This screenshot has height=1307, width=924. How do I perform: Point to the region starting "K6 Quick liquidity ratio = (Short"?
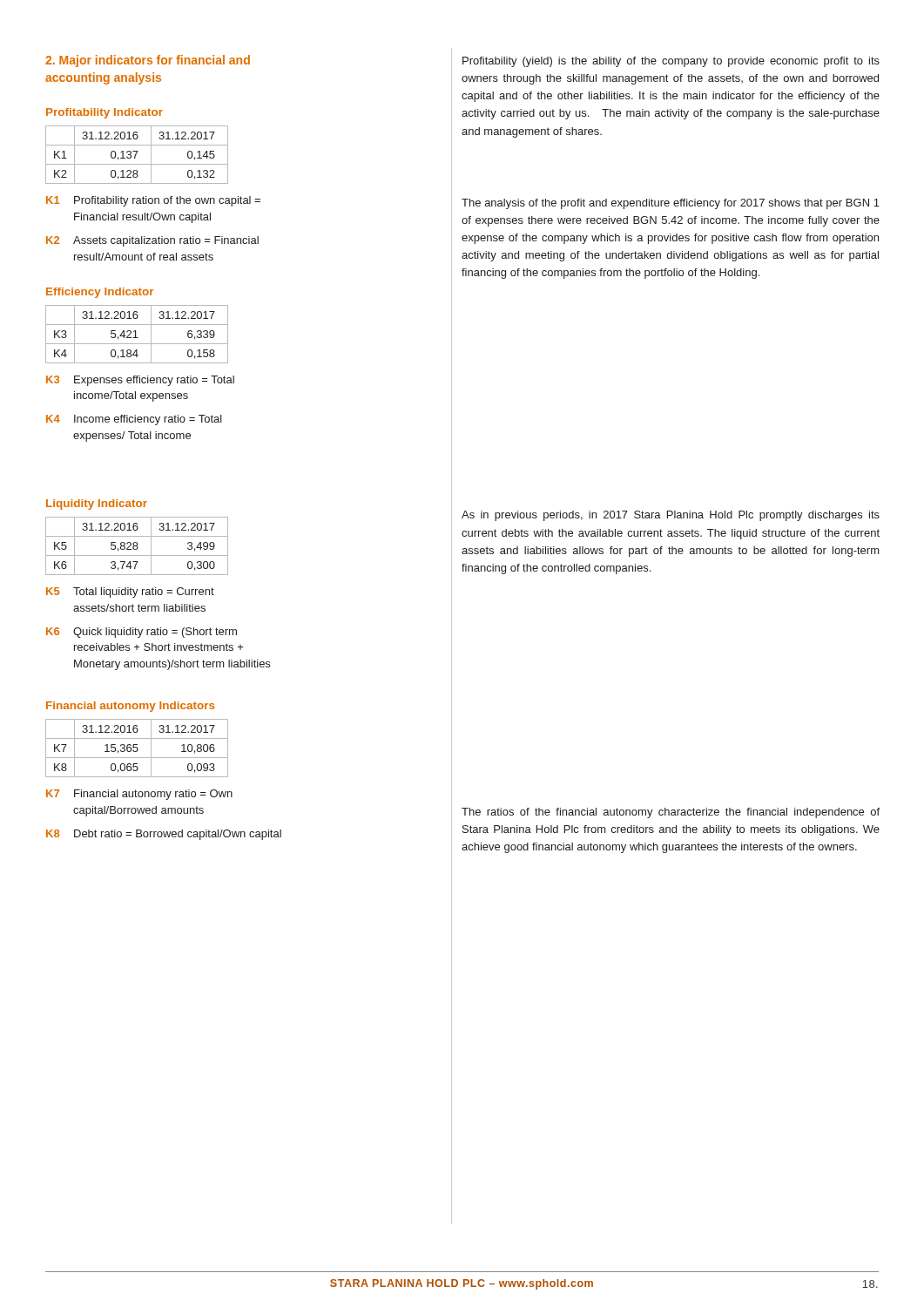(237, 648)
